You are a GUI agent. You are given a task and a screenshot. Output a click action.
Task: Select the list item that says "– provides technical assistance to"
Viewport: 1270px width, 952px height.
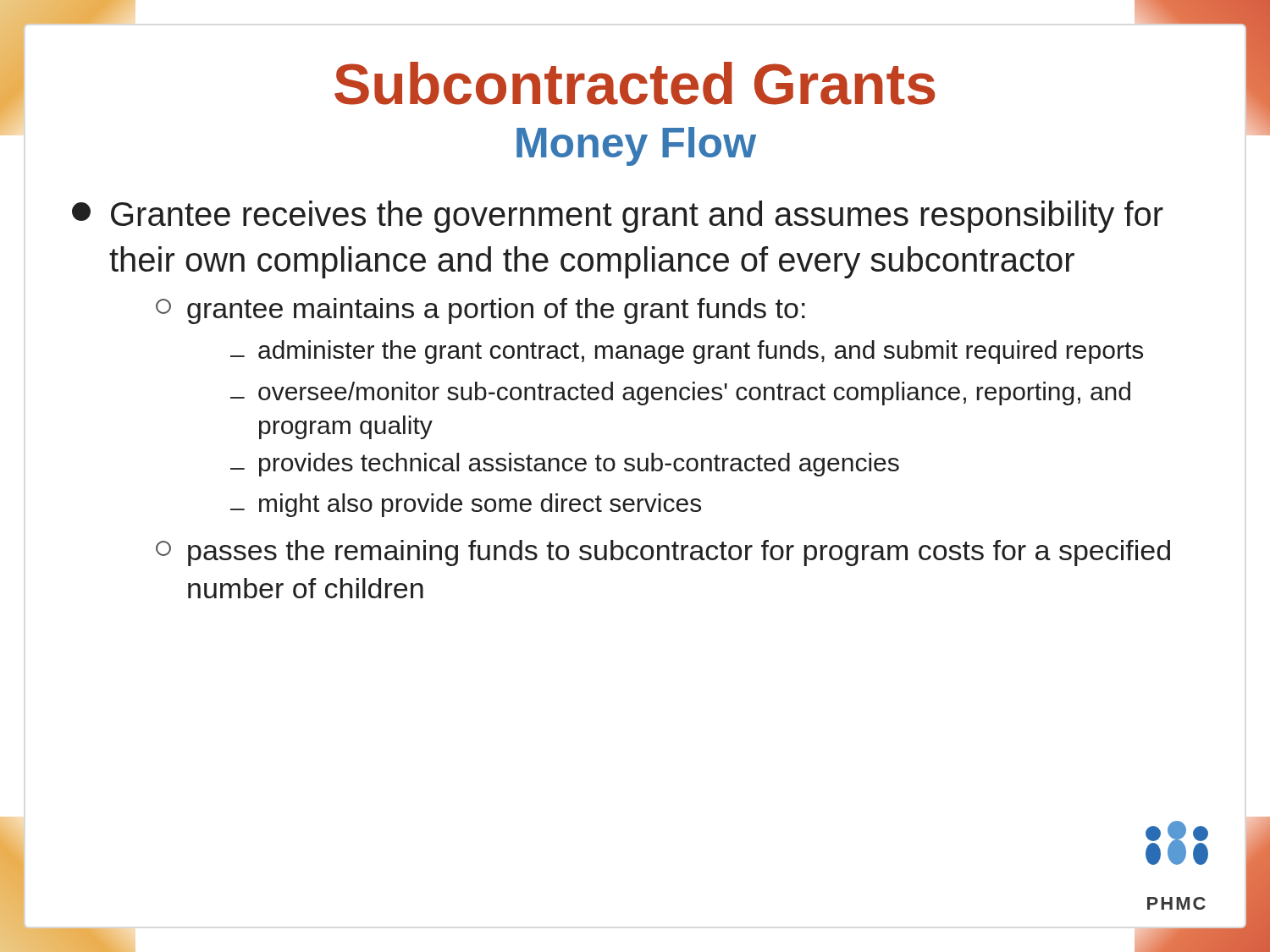coord(714,465)
